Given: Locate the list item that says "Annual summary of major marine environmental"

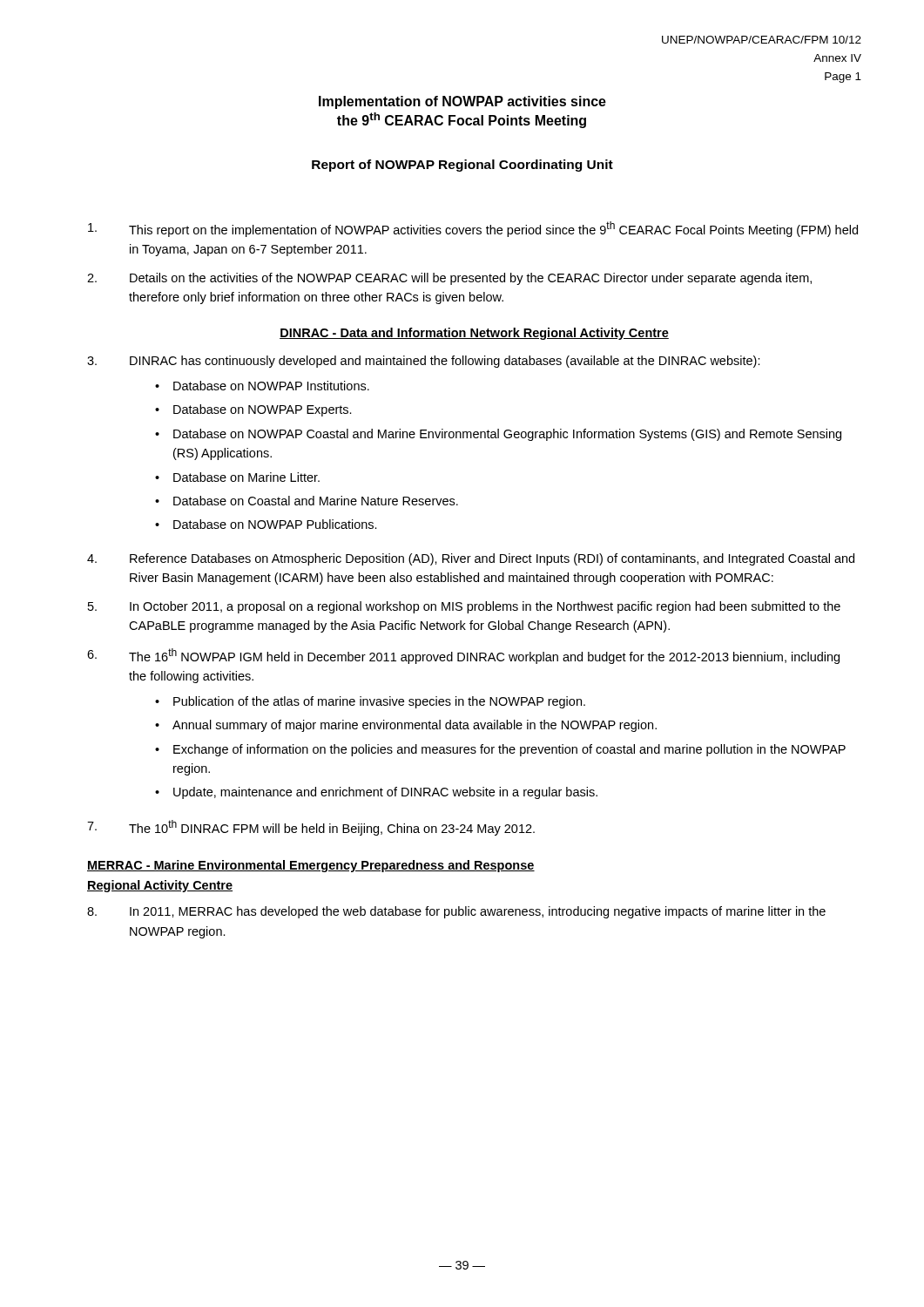Looking at the screenshot, I should 415,725.
